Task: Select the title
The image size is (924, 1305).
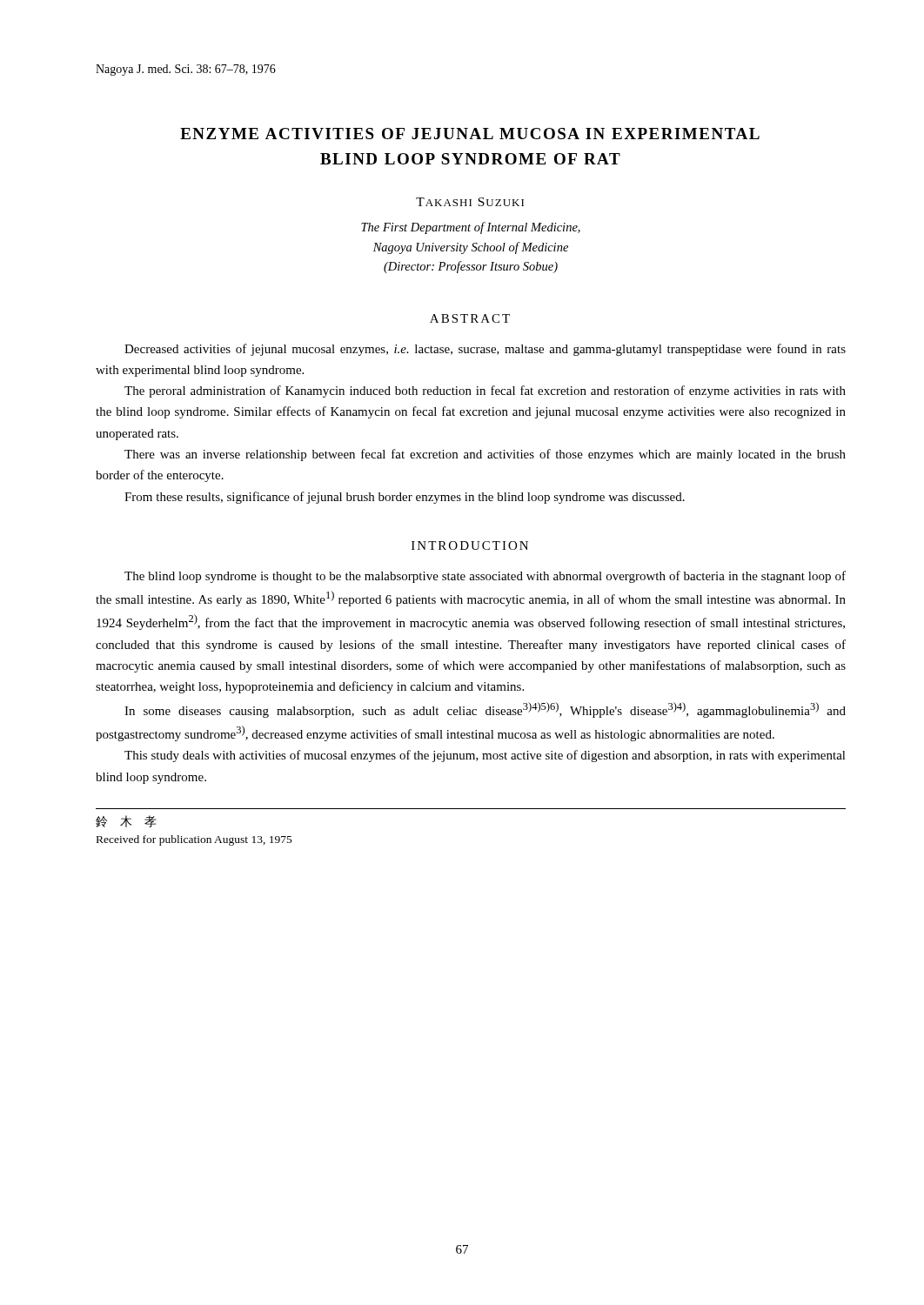Action: point(471,146)
